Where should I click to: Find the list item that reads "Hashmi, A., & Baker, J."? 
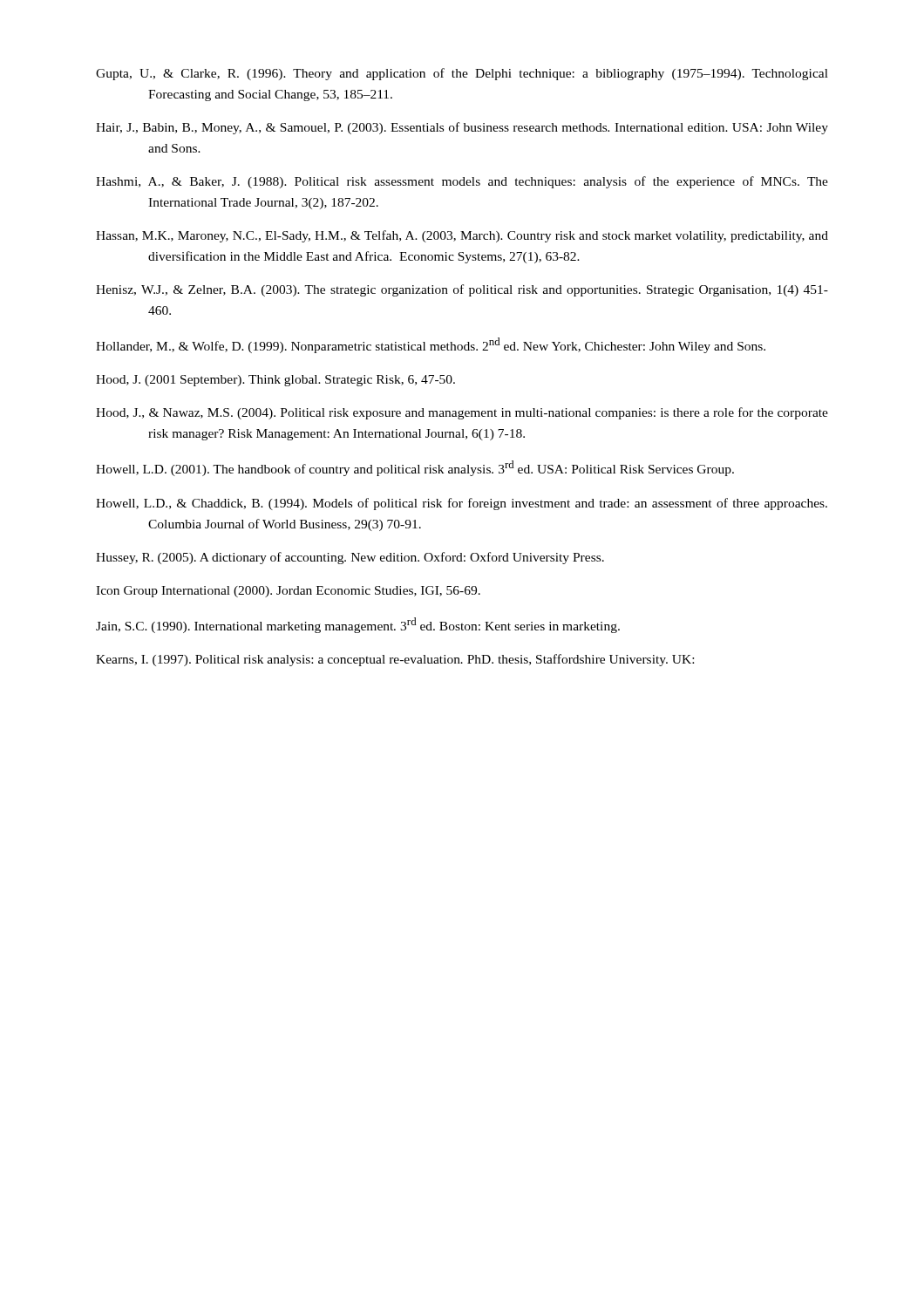coord(462,191)
